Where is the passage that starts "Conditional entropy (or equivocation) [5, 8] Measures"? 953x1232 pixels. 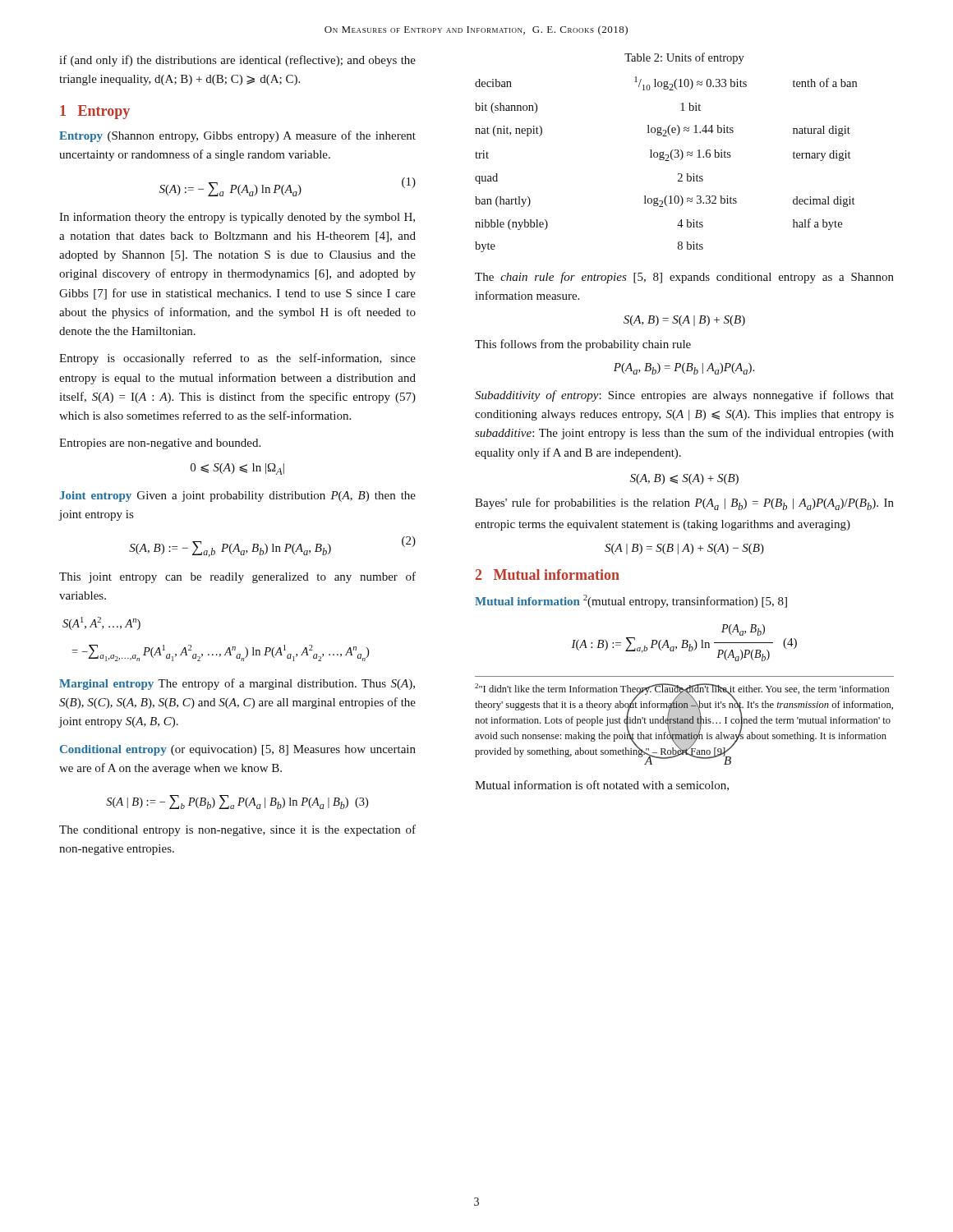point(237,758)
